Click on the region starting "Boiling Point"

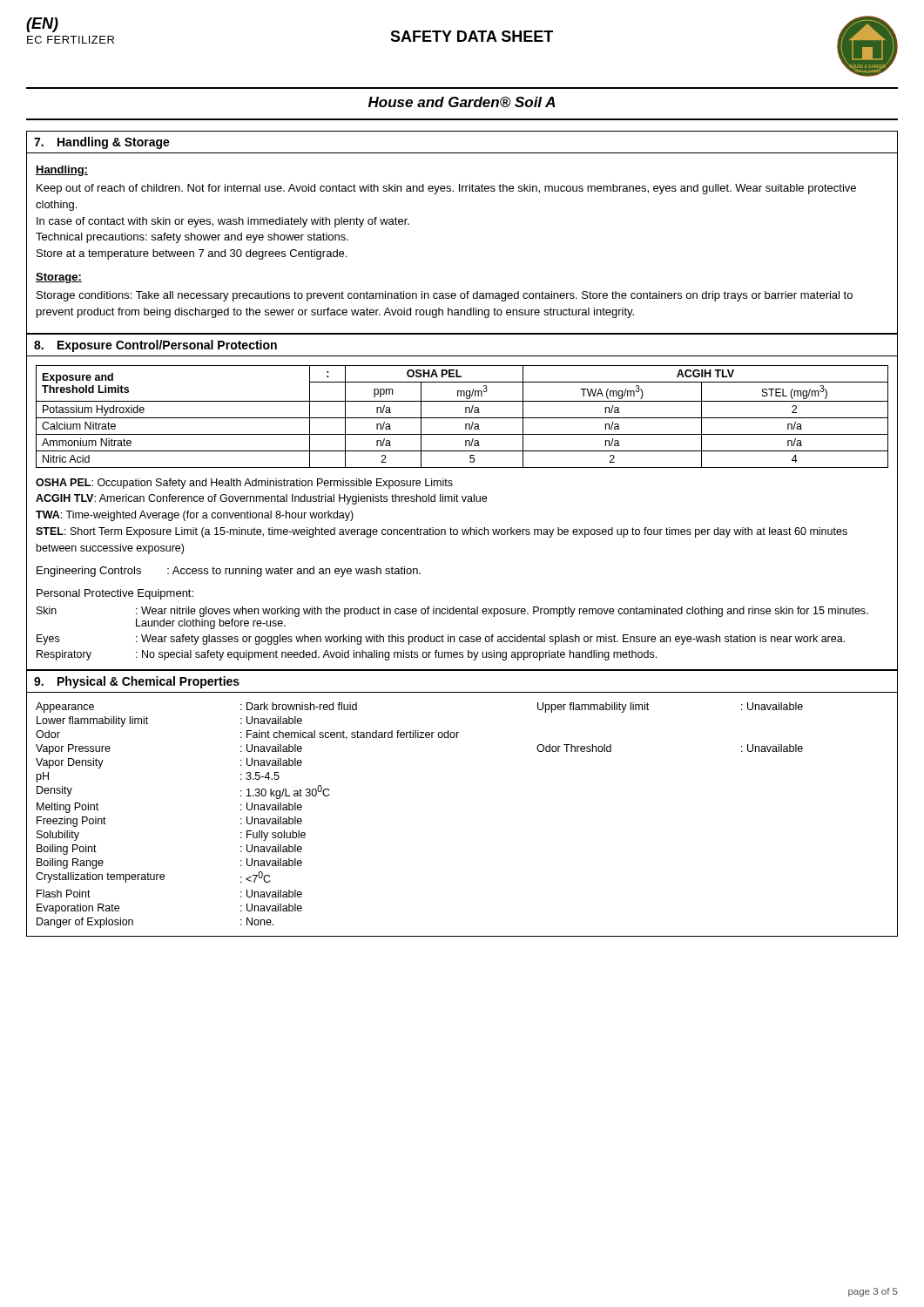(66, 849)
